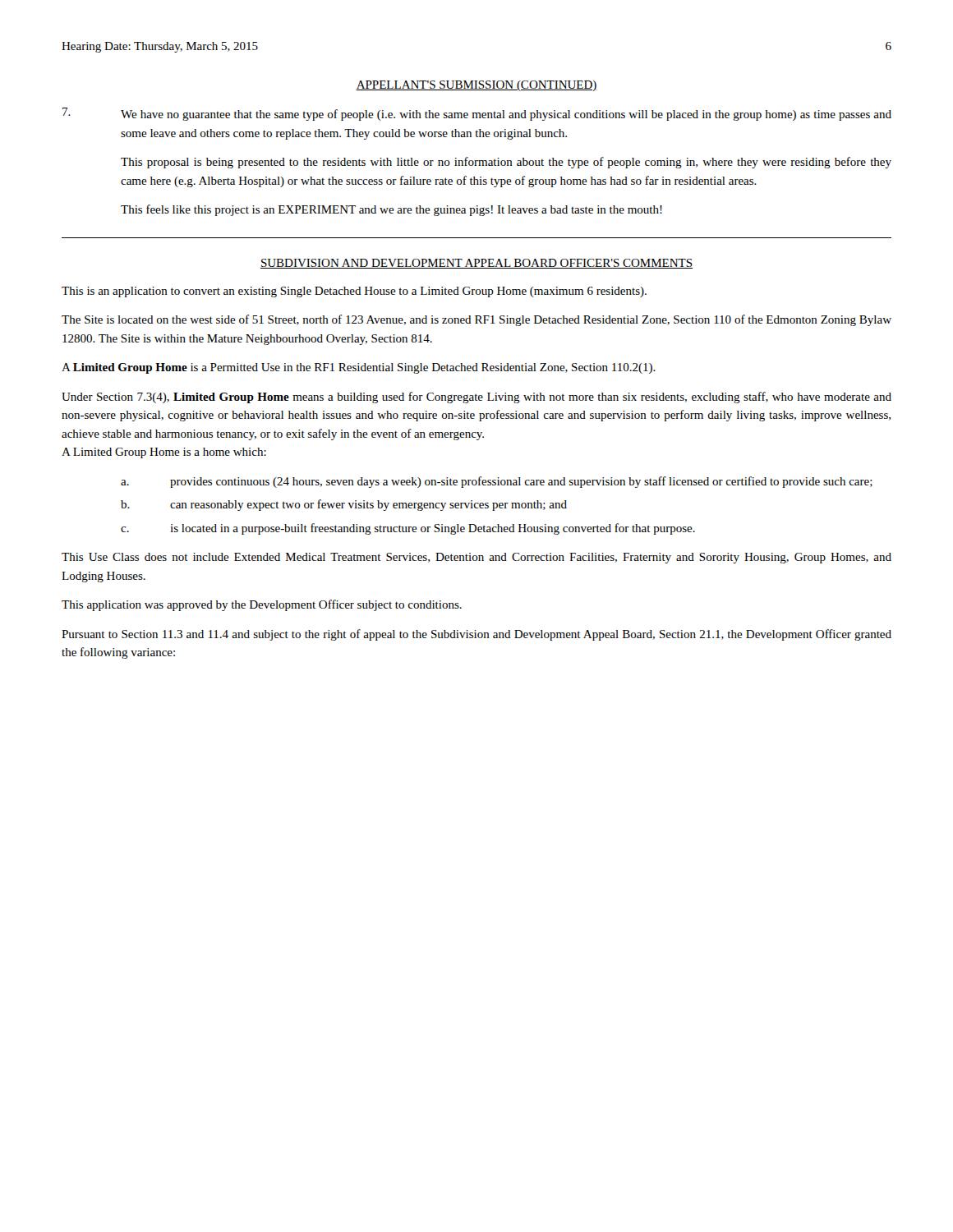Viewport: 953px width, 1232px height.
Task: Find the section header that reads "SUBDIVISION AND DEVELOPMENT APPEAL BOARD OFFICER'S COMMENTS"
Action: click(476, 262)
